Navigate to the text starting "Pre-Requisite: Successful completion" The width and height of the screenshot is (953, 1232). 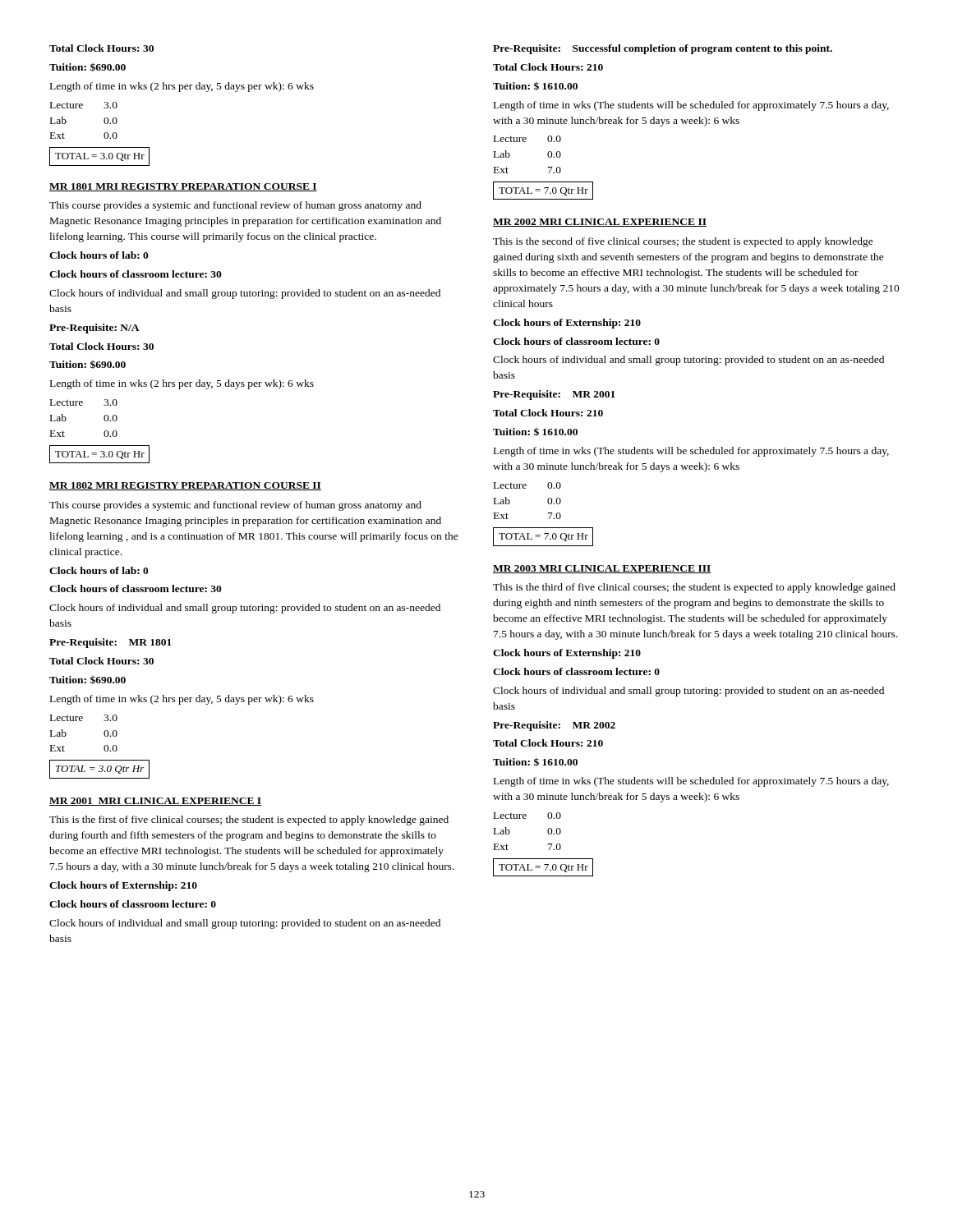(x=698, y=120)
